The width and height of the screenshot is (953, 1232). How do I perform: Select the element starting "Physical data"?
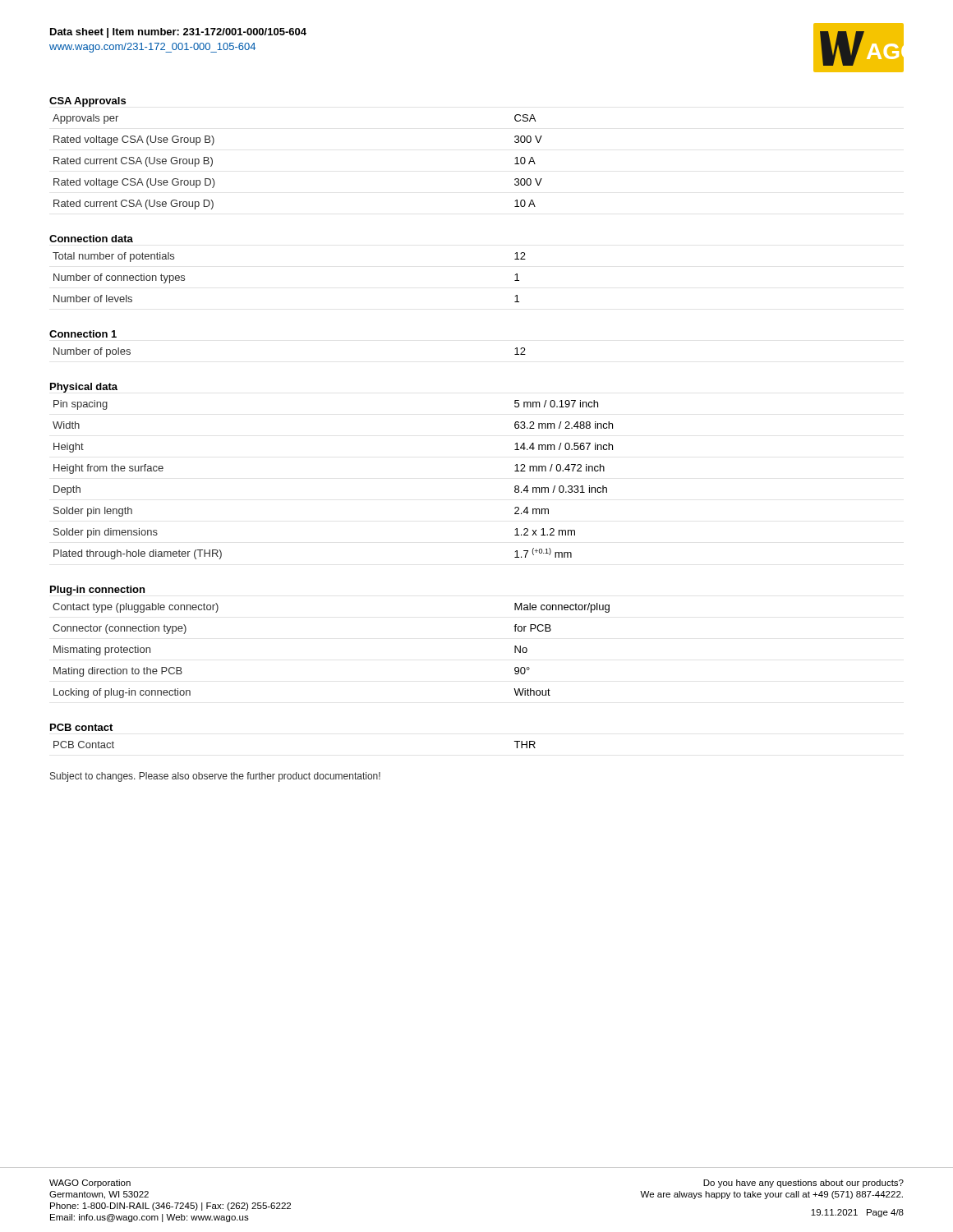click(x=83, y=386)
